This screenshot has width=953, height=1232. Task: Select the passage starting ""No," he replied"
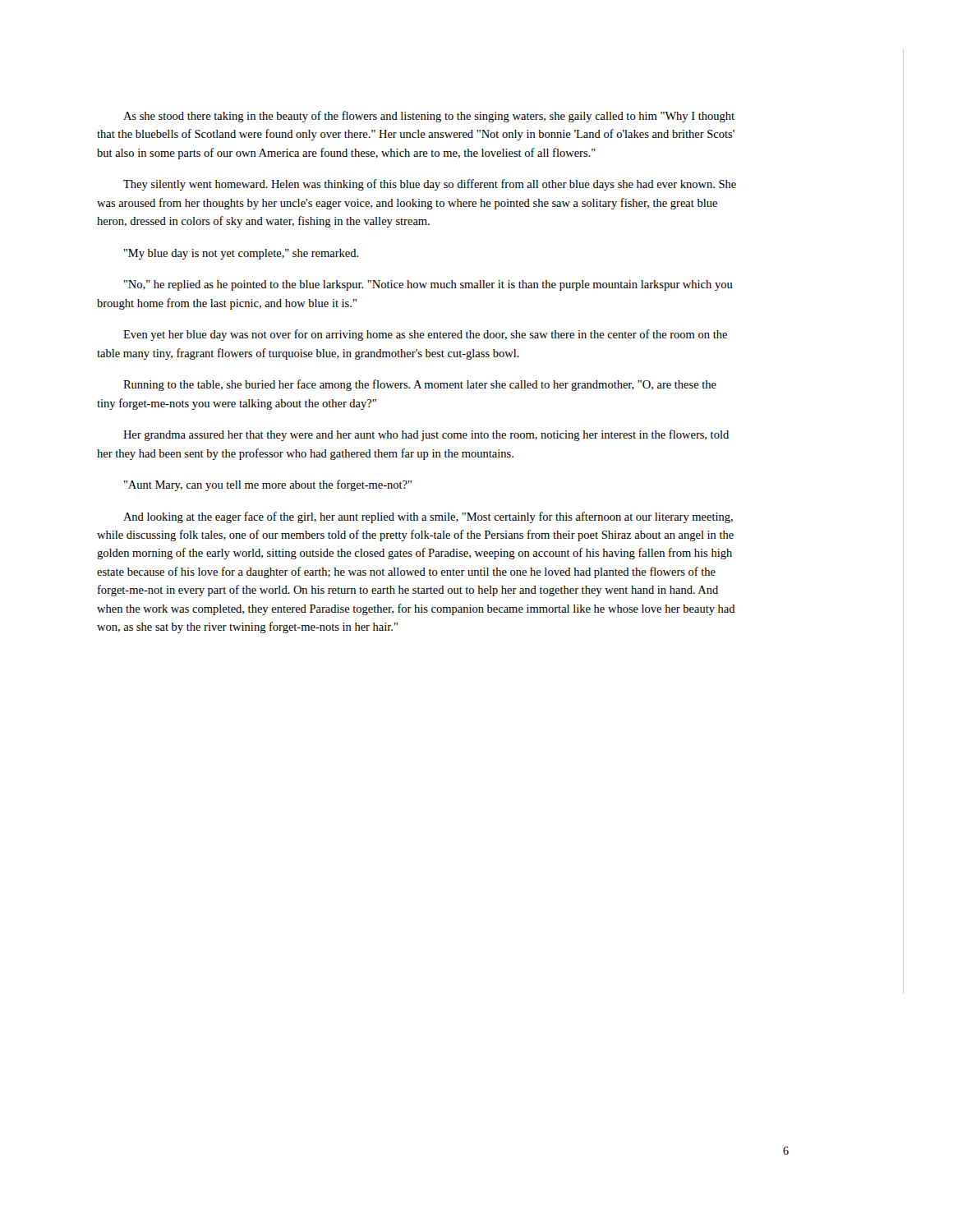click(x=417, y=294)
